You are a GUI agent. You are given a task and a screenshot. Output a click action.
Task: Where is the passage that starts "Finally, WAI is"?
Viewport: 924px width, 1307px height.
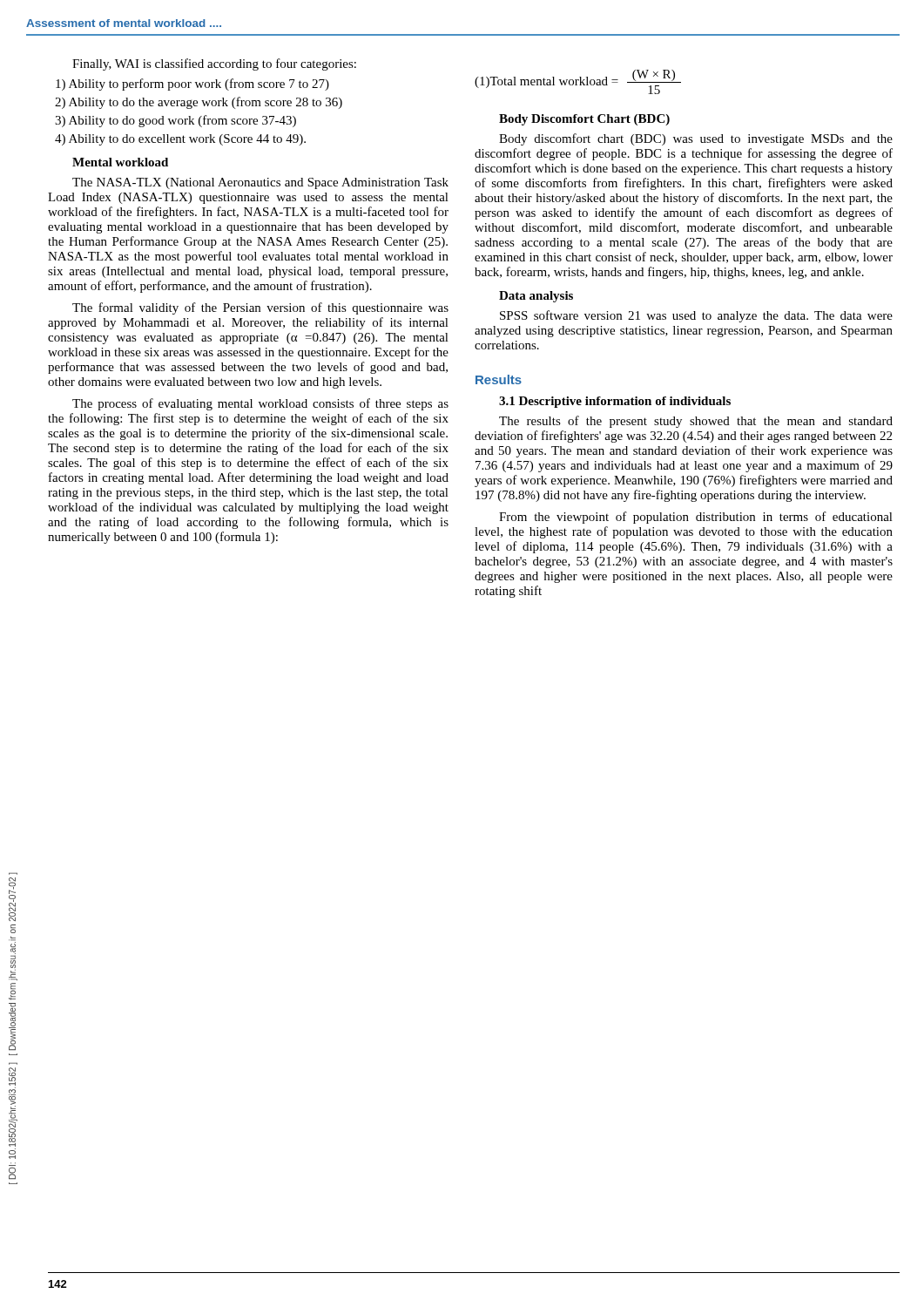pos(248,64)
